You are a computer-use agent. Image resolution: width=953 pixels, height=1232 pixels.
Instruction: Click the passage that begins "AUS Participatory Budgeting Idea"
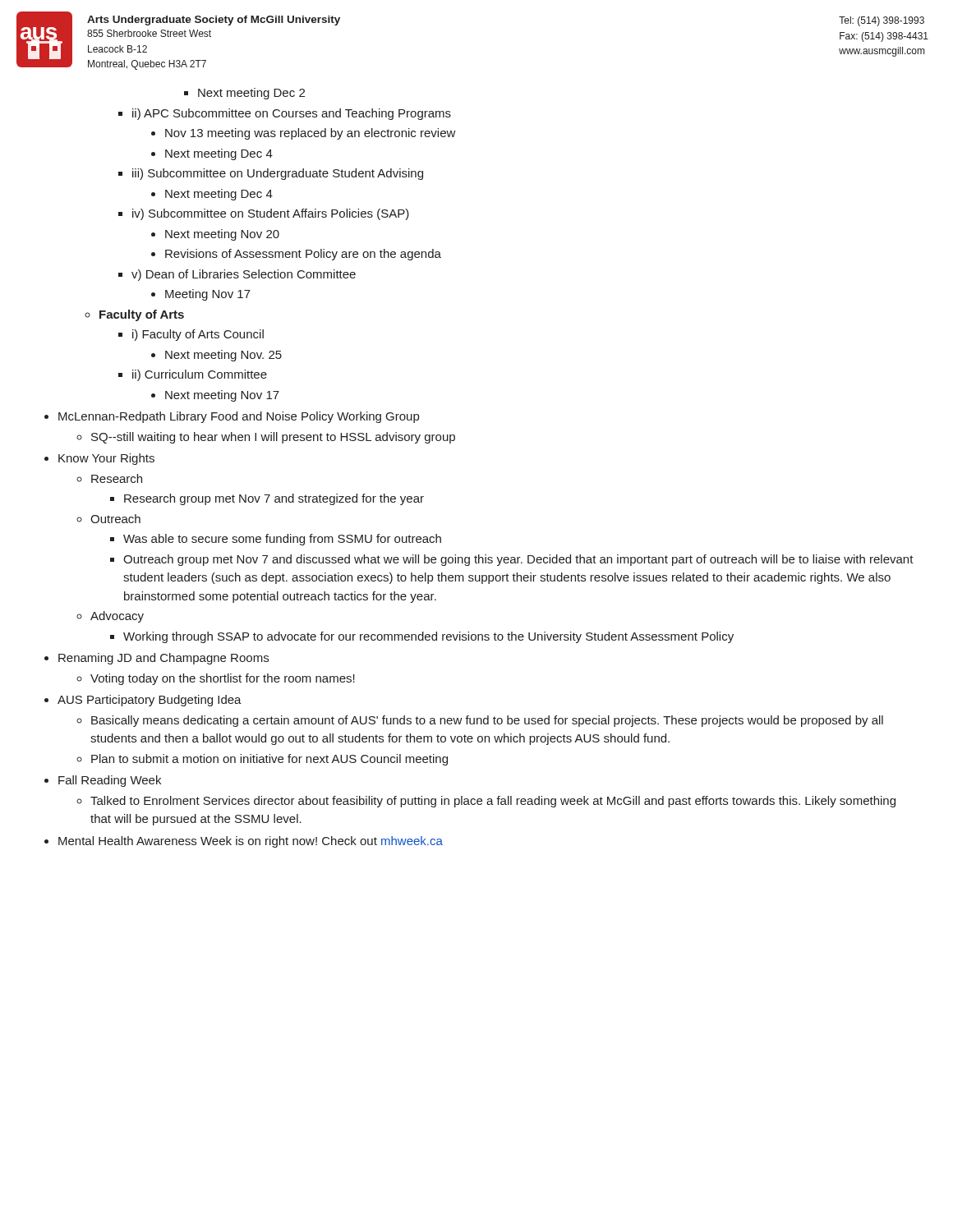pos(489,730)
